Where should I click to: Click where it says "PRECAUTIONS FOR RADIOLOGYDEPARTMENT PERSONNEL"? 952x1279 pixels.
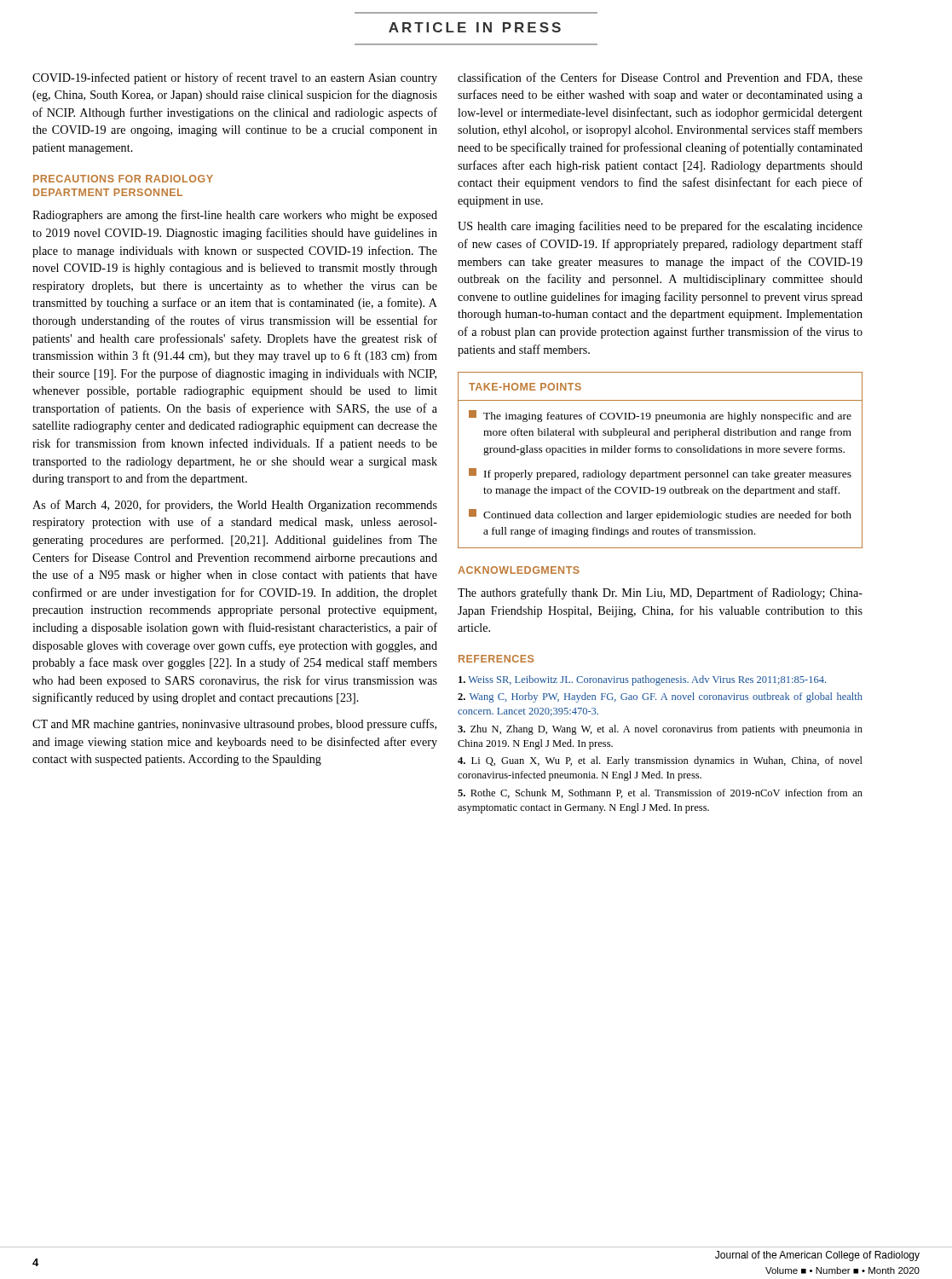pos(123,186)
